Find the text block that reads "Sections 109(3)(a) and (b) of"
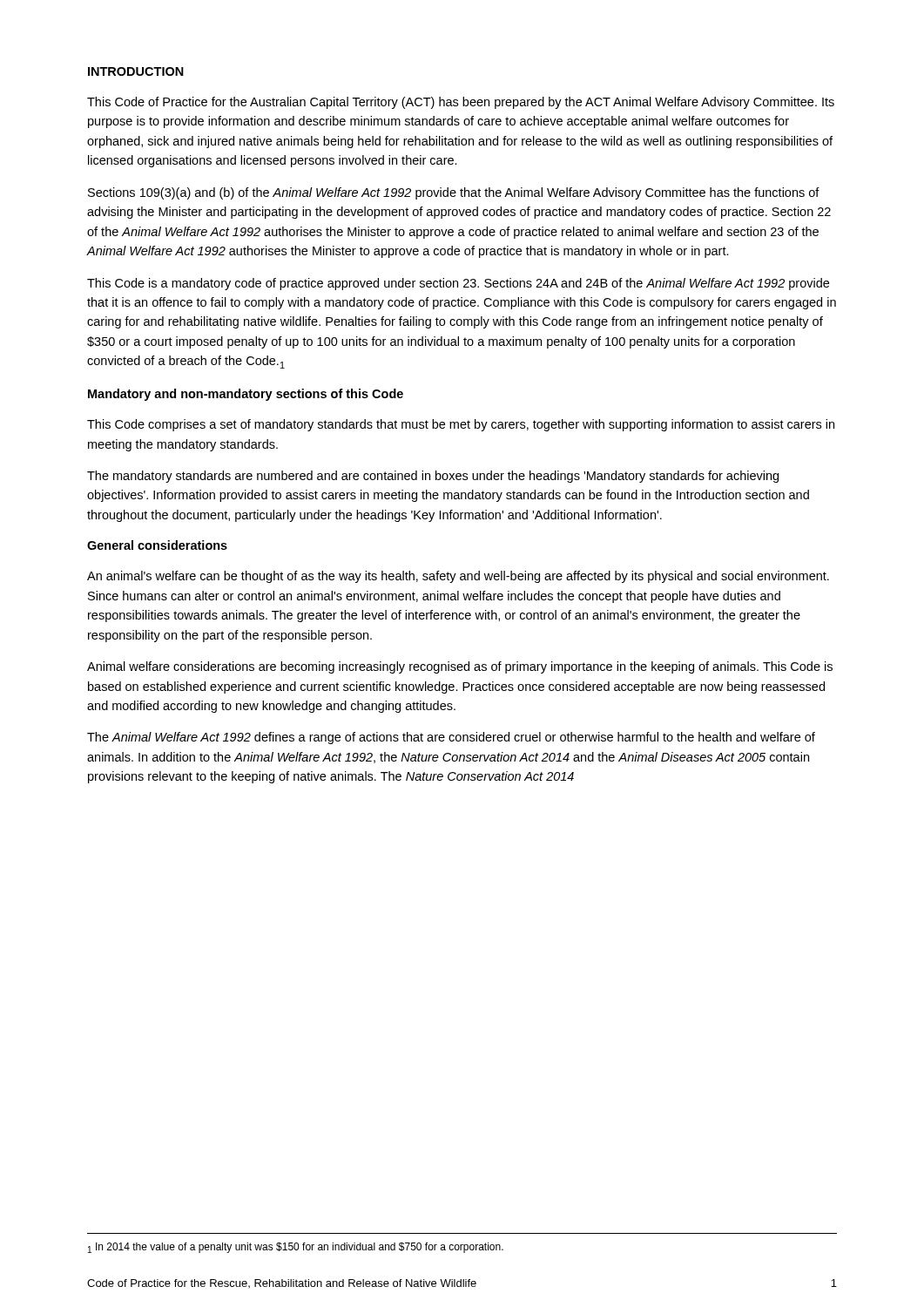Image resolution: width=924 pixels, height=1307 pixels. pyautogui.click(x=459, y=222)
